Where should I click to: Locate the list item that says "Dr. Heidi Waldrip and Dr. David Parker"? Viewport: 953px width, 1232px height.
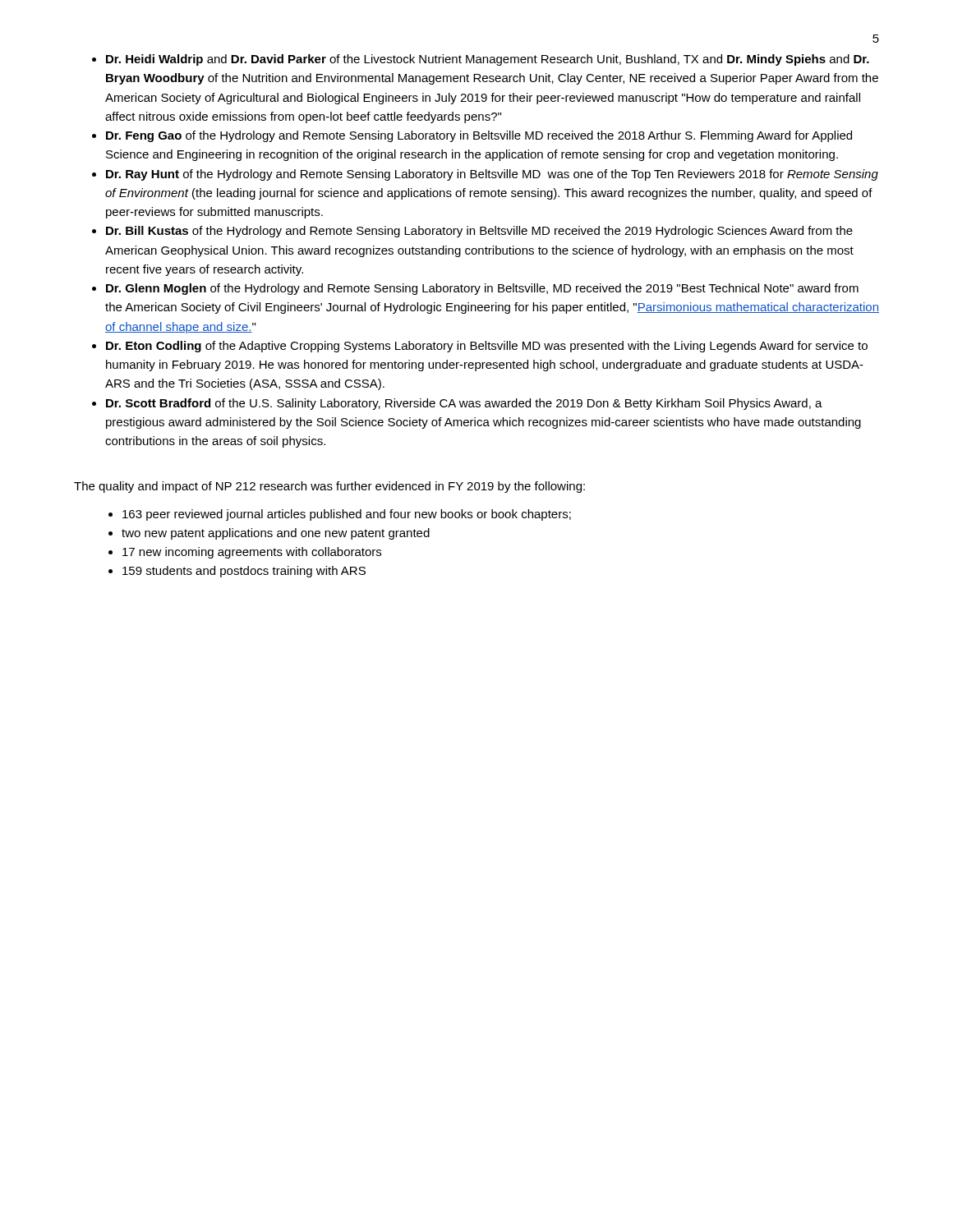pyautogui.click(x=492, y=87)
